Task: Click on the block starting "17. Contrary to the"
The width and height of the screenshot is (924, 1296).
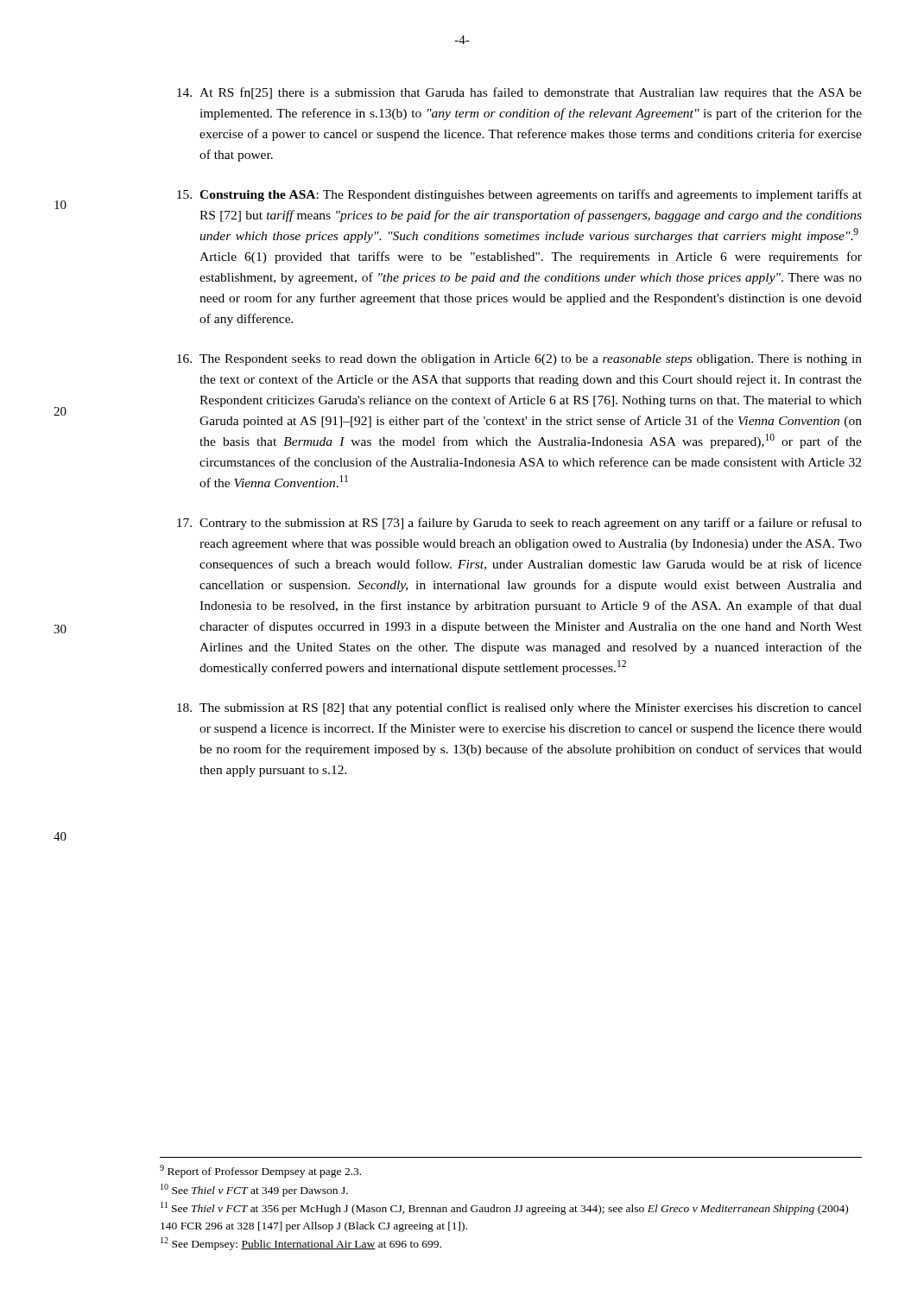Action: tap(511, 596)
